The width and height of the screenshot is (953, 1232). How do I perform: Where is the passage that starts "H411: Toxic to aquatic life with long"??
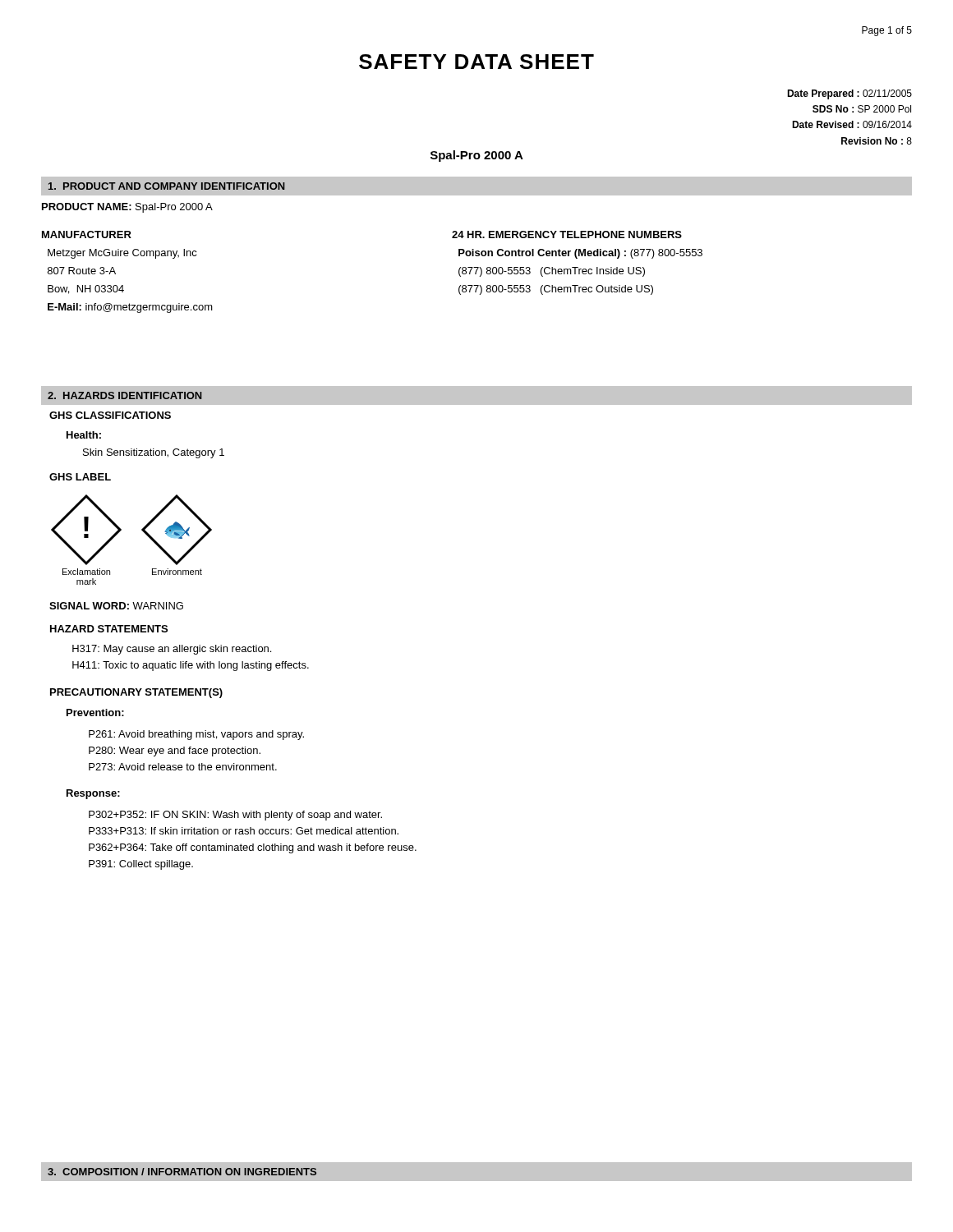pyautogui.click(x=188, y=665)
